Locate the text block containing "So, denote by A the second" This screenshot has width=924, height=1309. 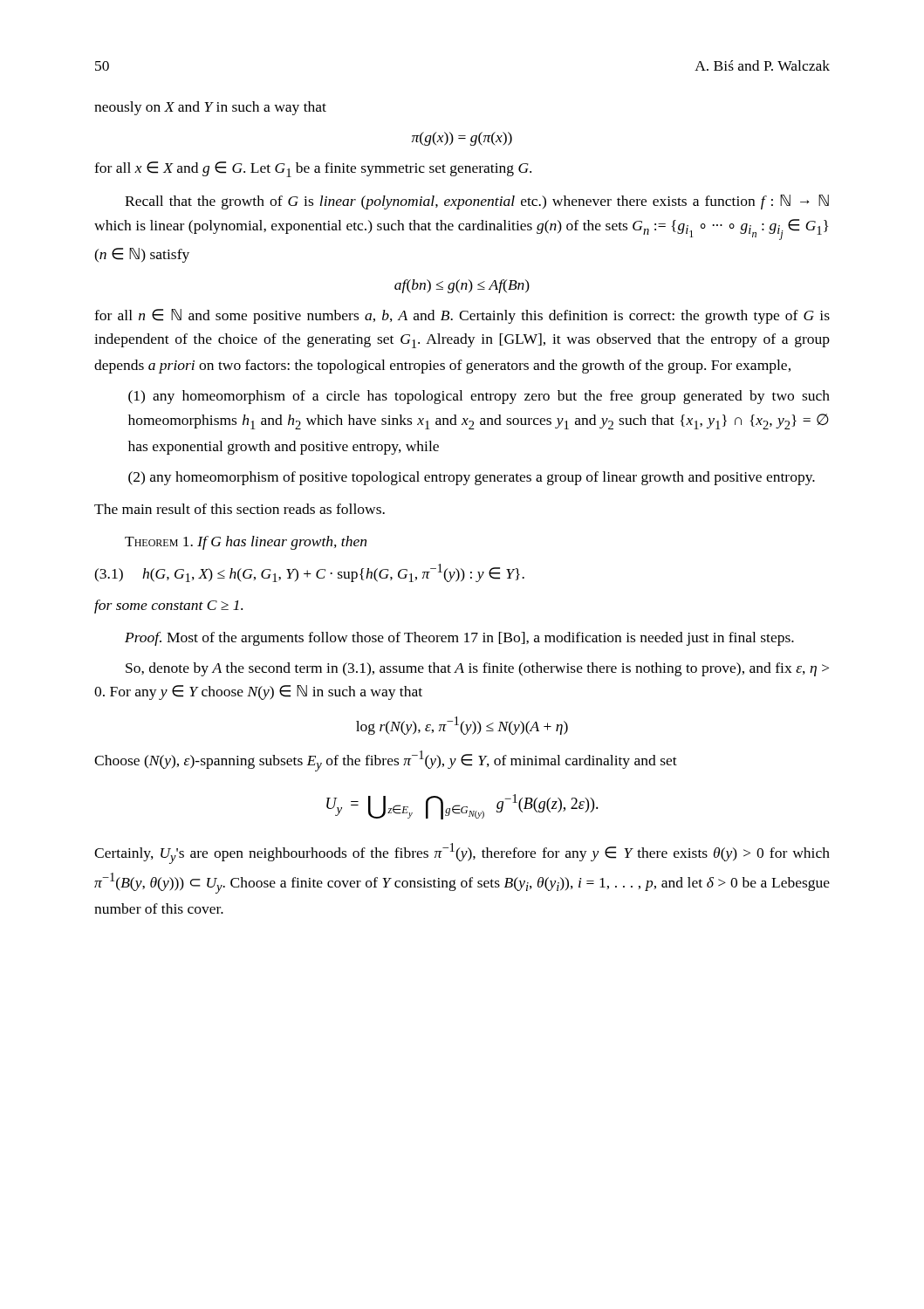(x=462, y=680)
